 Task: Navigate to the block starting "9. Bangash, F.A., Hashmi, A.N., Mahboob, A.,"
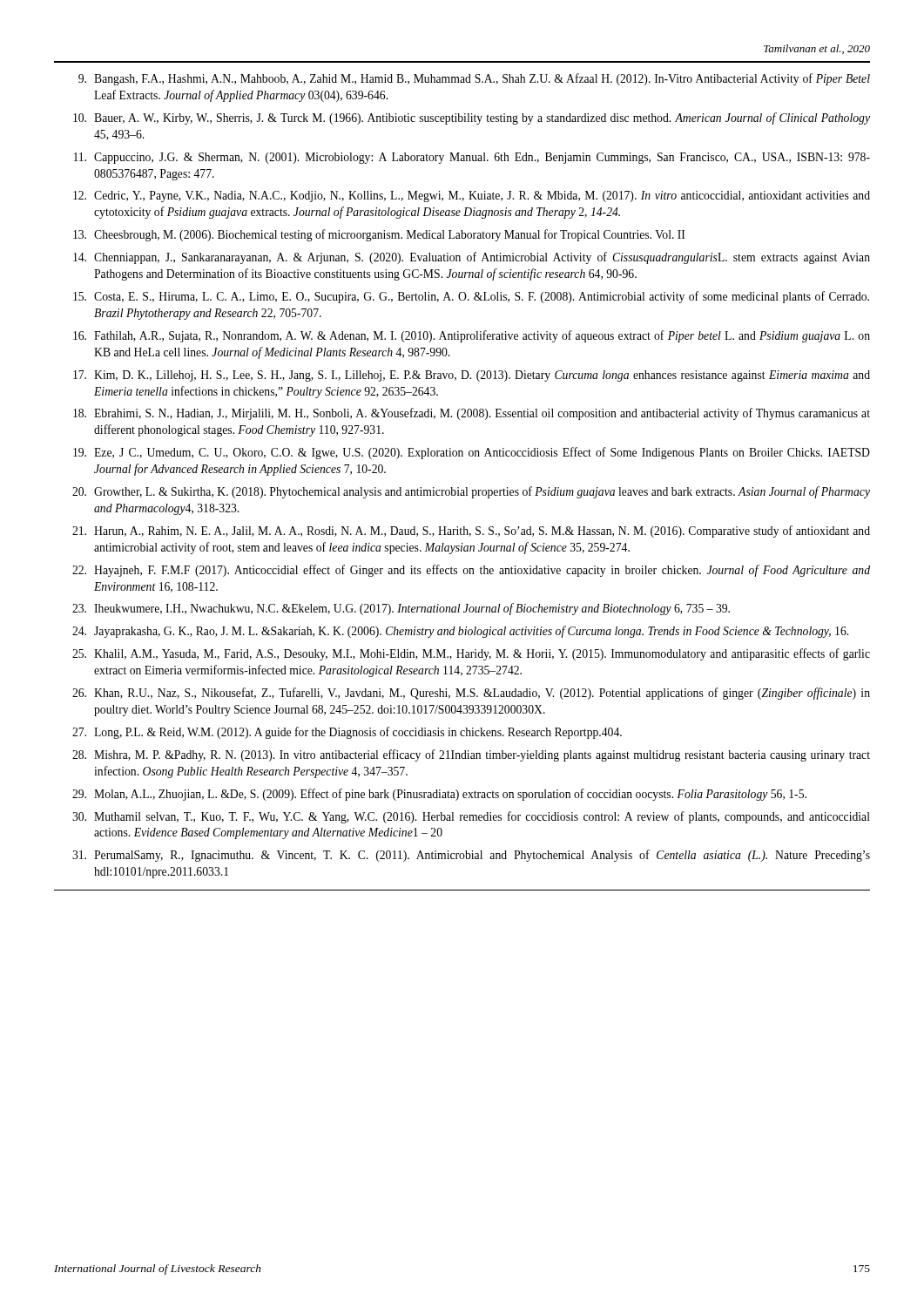tap(462, 88)
